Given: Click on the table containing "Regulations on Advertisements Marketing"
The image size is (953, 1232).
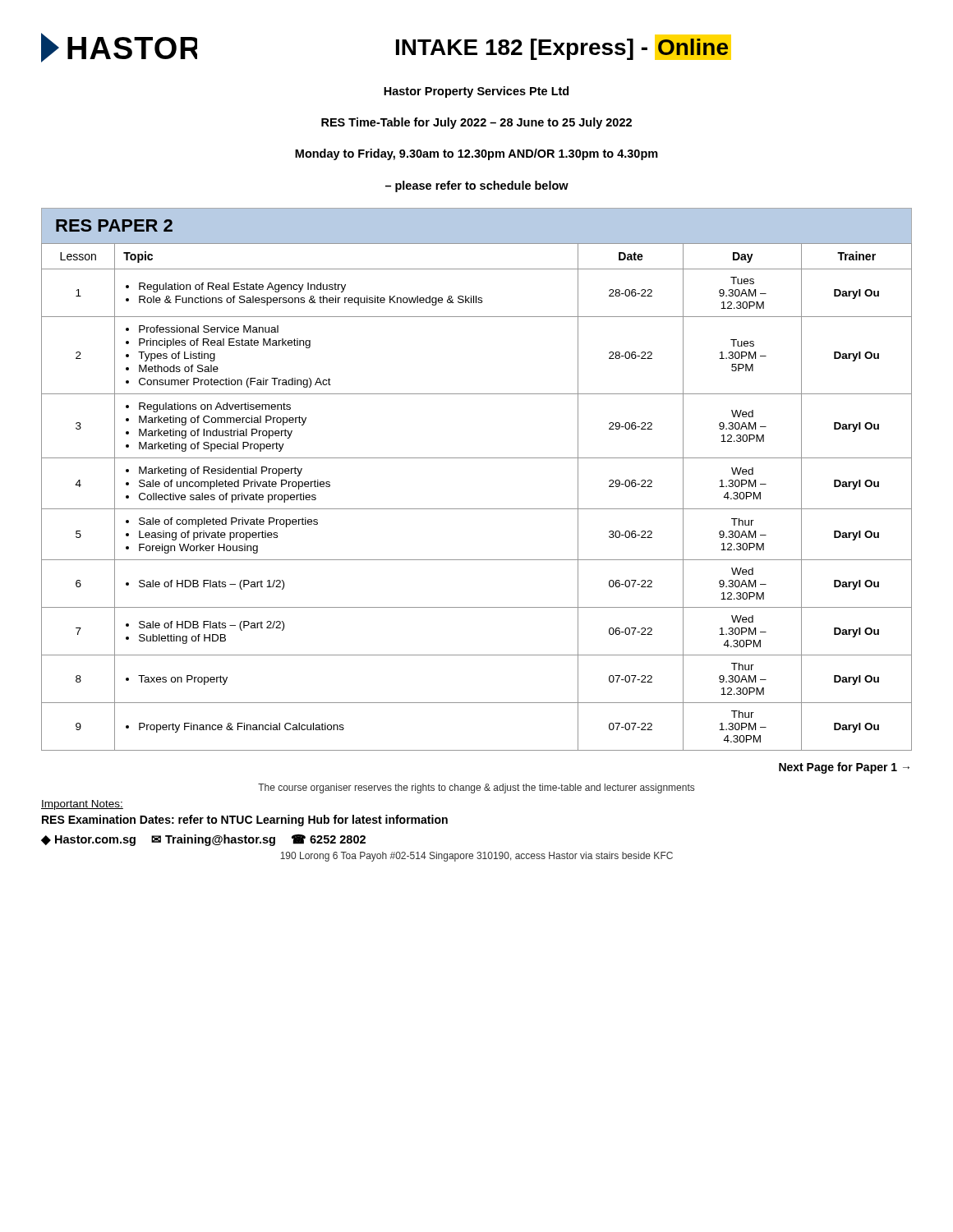Looking at the screenshot, I should [476, 497].
